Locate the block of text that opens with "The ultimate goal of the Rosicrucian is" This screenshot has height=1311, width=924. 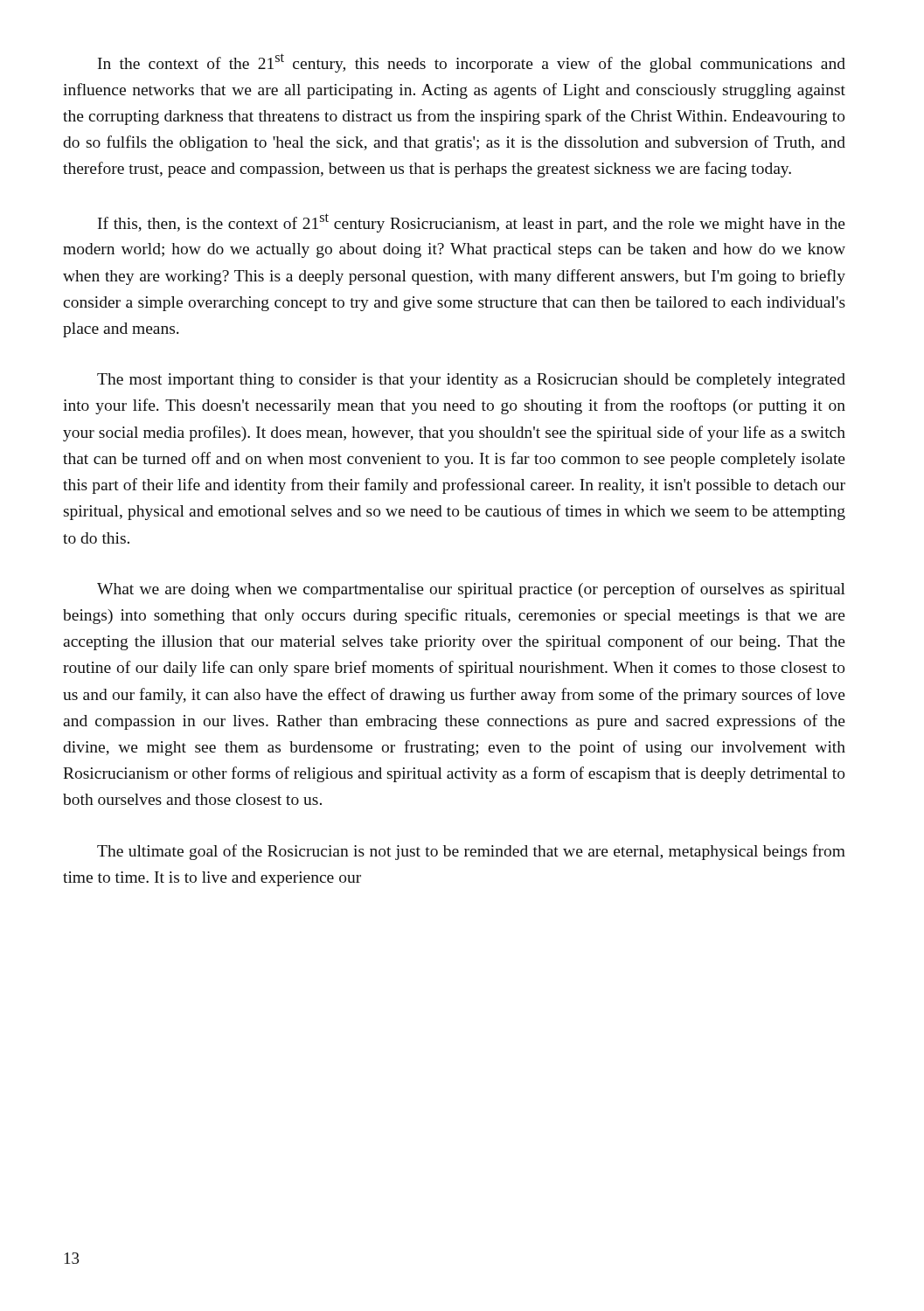coord(454,864)
